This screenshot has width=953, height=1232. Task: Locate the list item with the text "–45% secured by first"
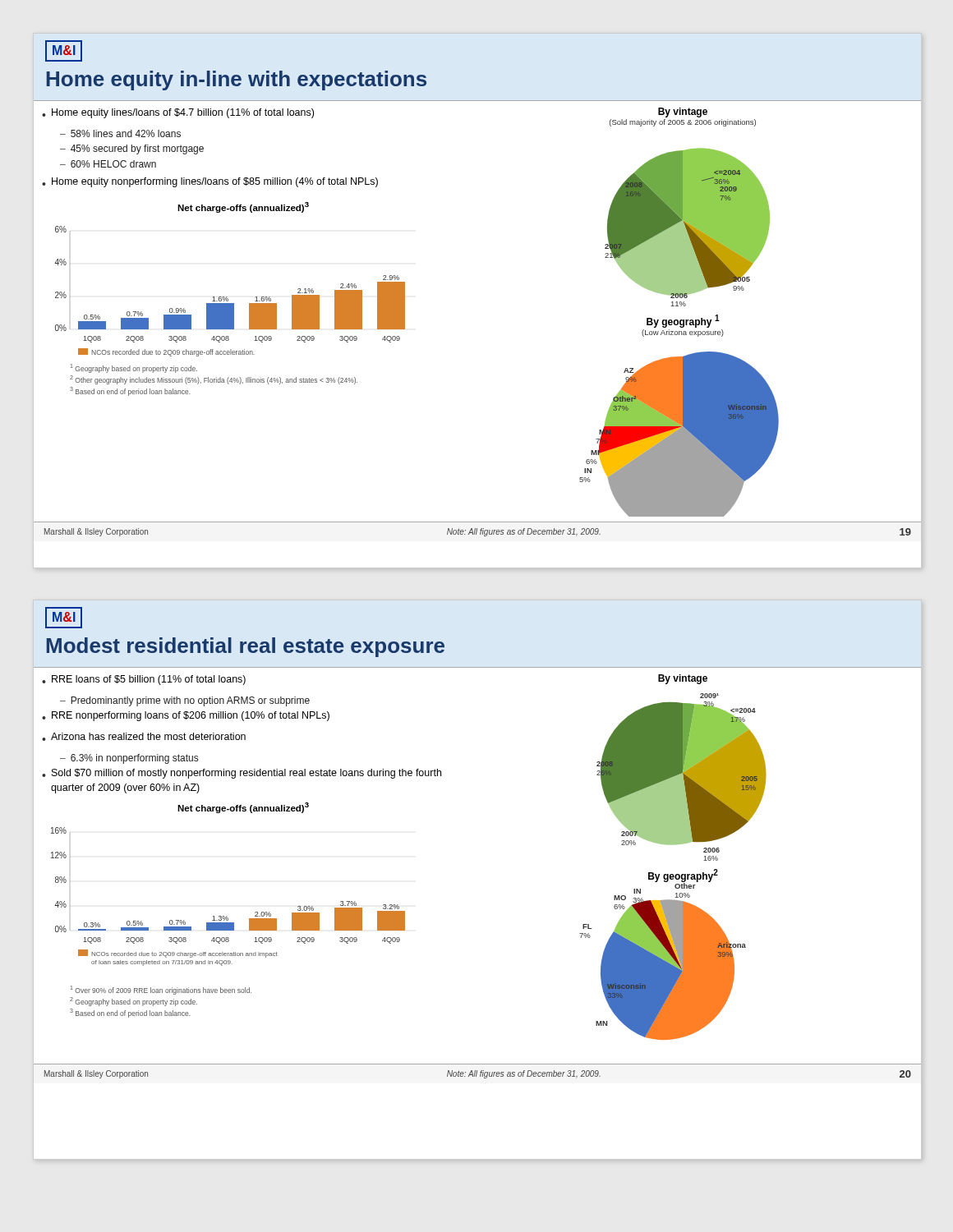pos(132,149)
